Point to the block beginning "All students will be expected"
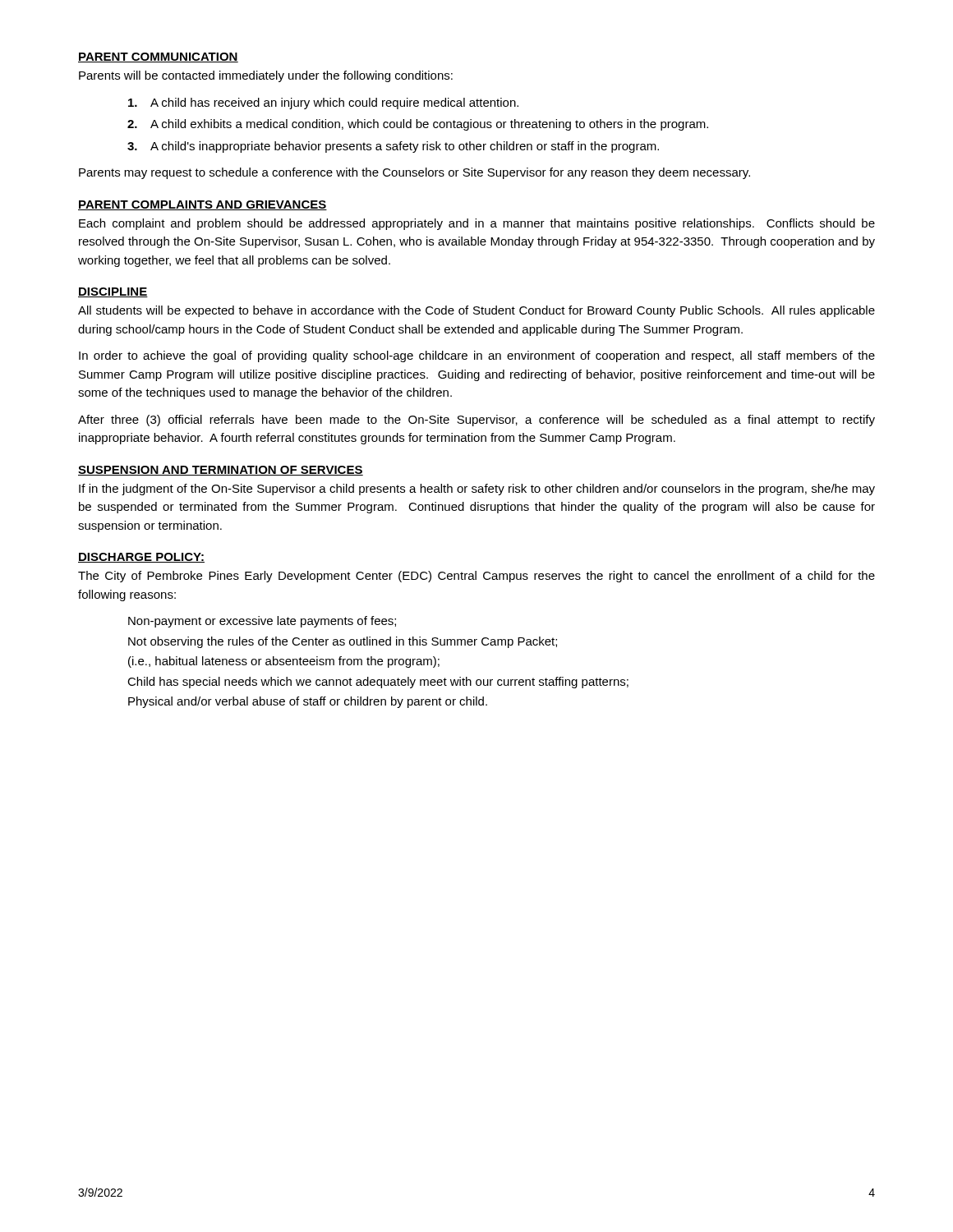 click(476, 319)
